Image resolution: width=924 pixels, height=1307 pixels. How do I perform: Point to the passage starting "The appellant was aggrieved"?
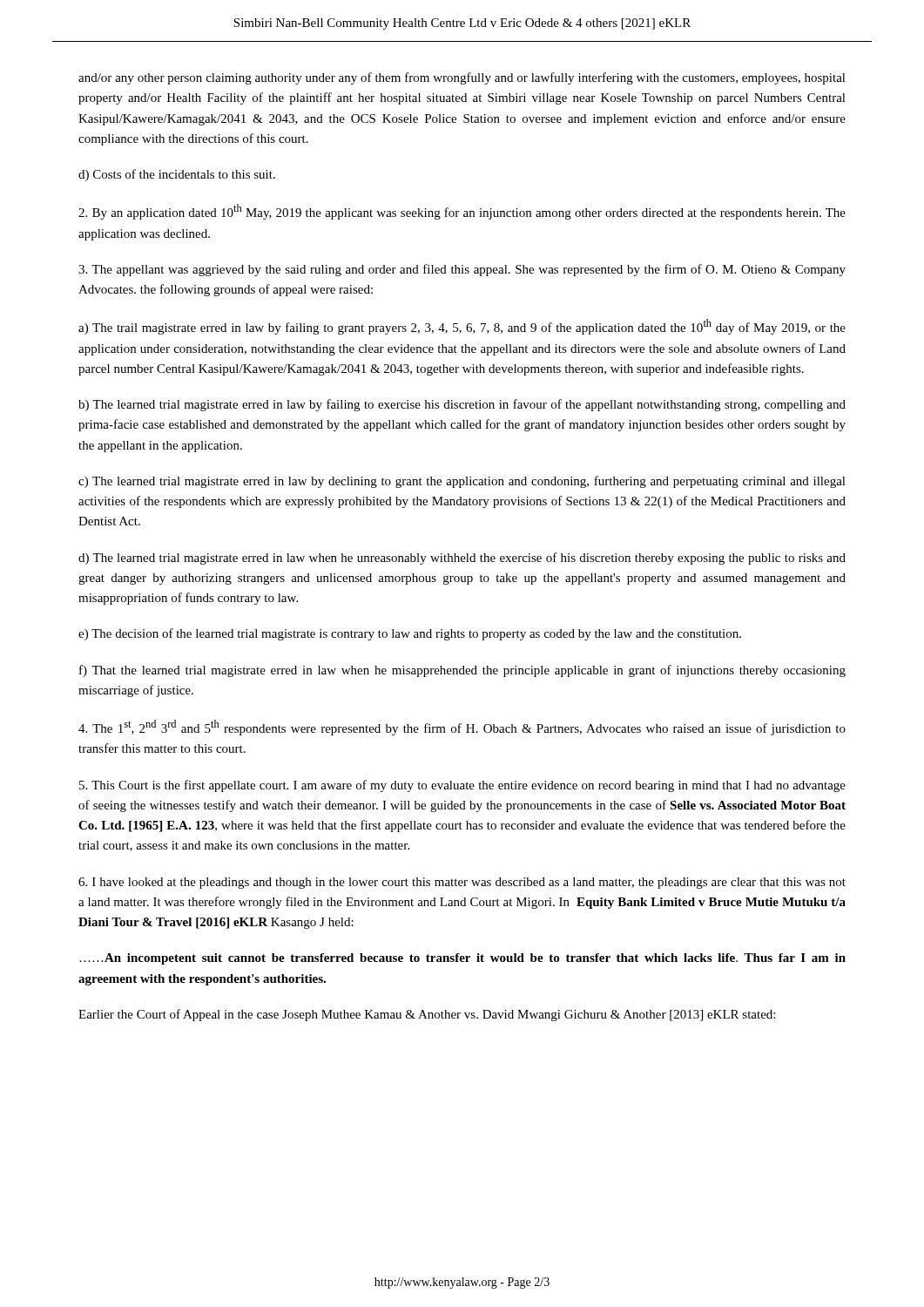462,279
